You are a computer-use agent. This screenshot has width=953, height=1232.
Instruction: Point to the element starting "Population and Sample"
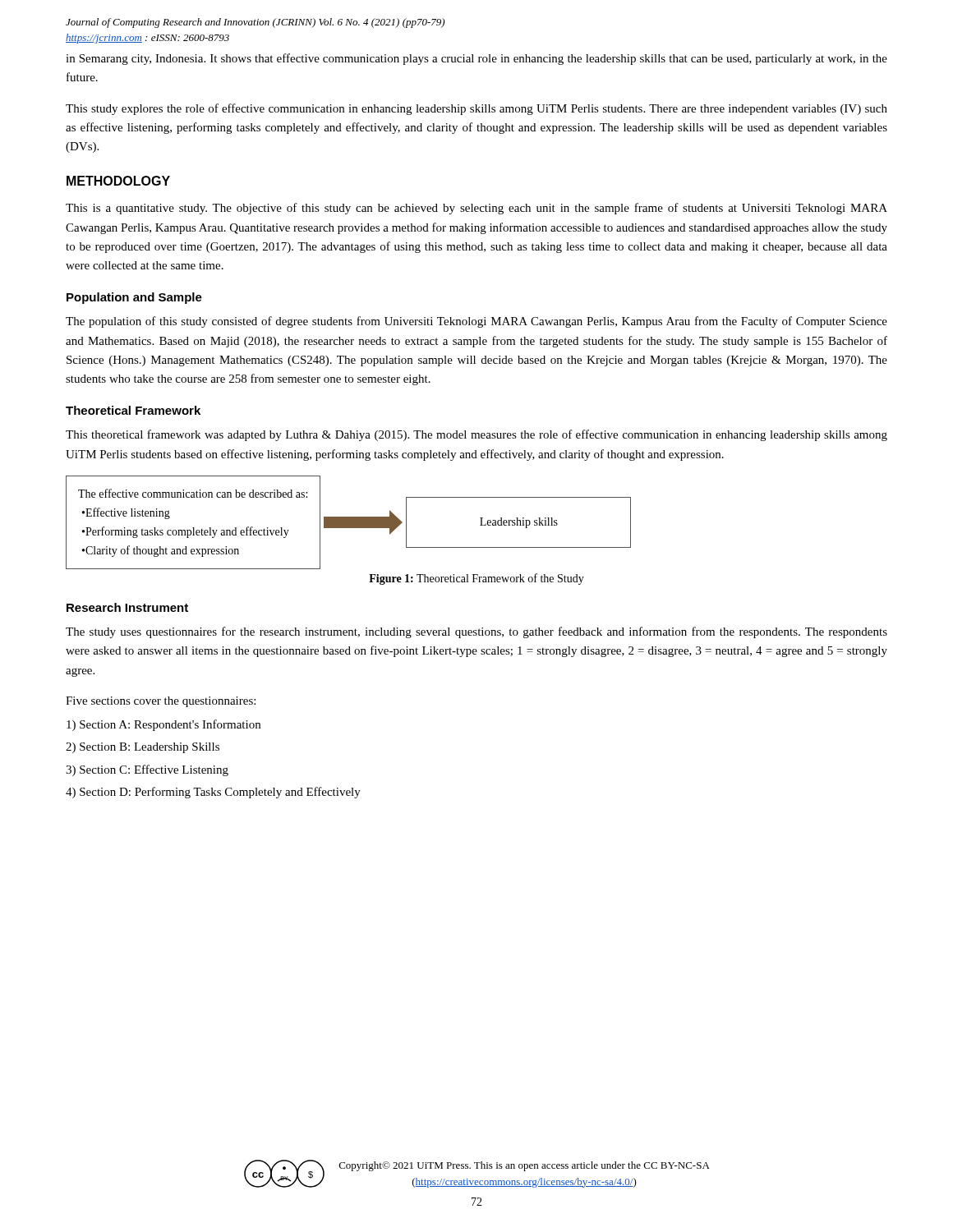(134, 297)
